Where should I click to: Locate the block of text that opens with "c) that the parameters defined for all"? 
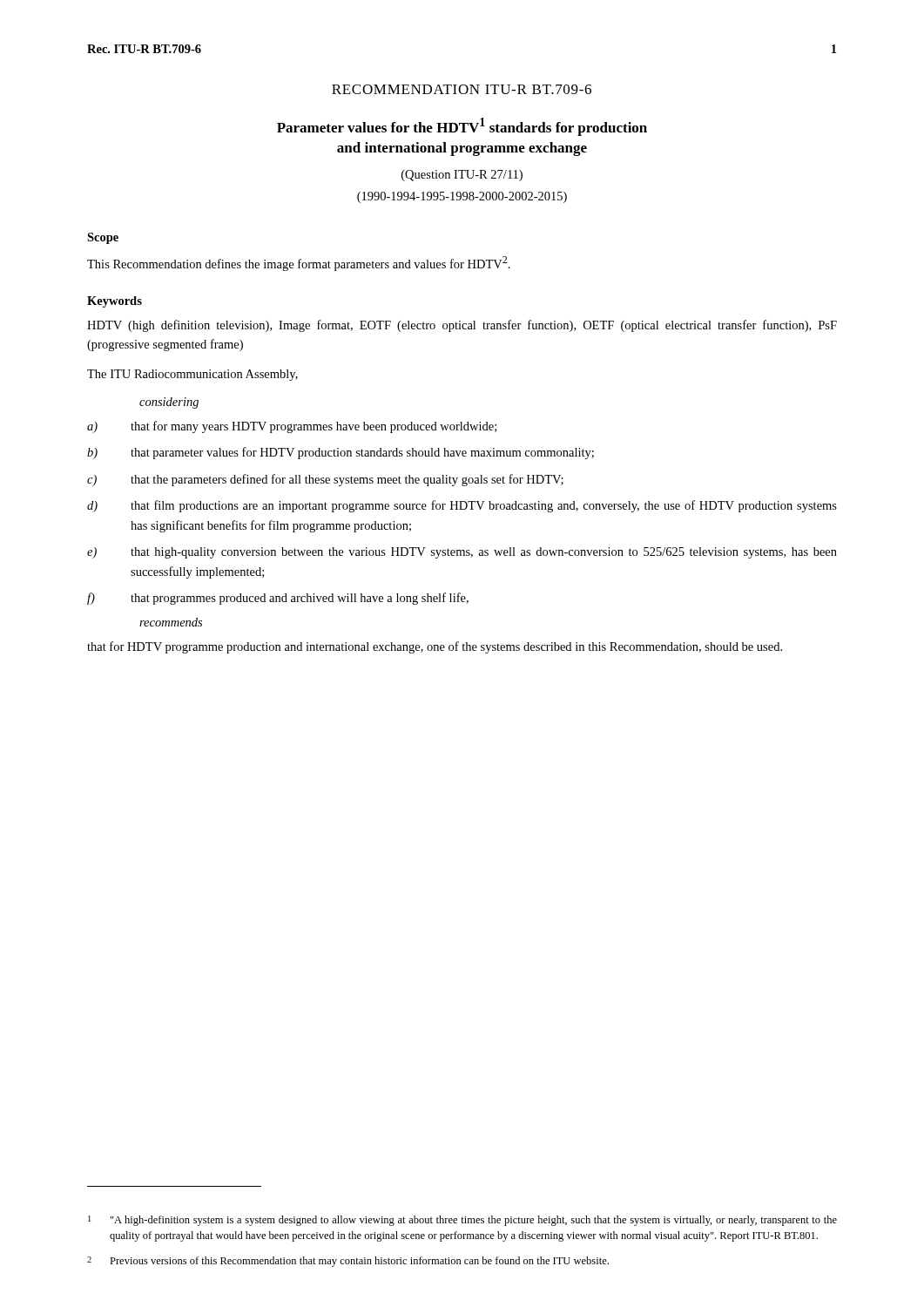[x=462, y=479]
